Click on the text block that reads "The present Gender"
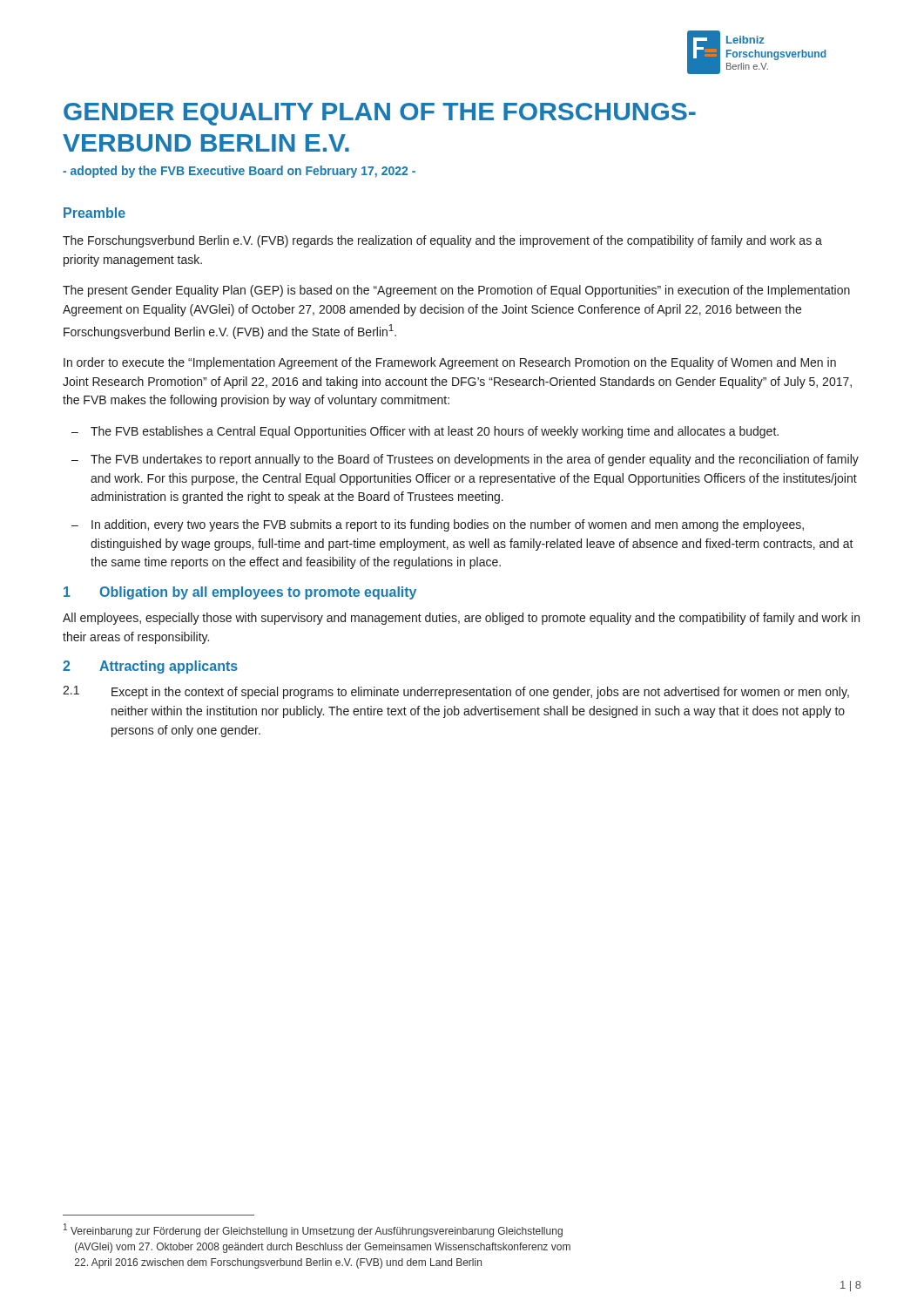 click(x=462, y=312)
